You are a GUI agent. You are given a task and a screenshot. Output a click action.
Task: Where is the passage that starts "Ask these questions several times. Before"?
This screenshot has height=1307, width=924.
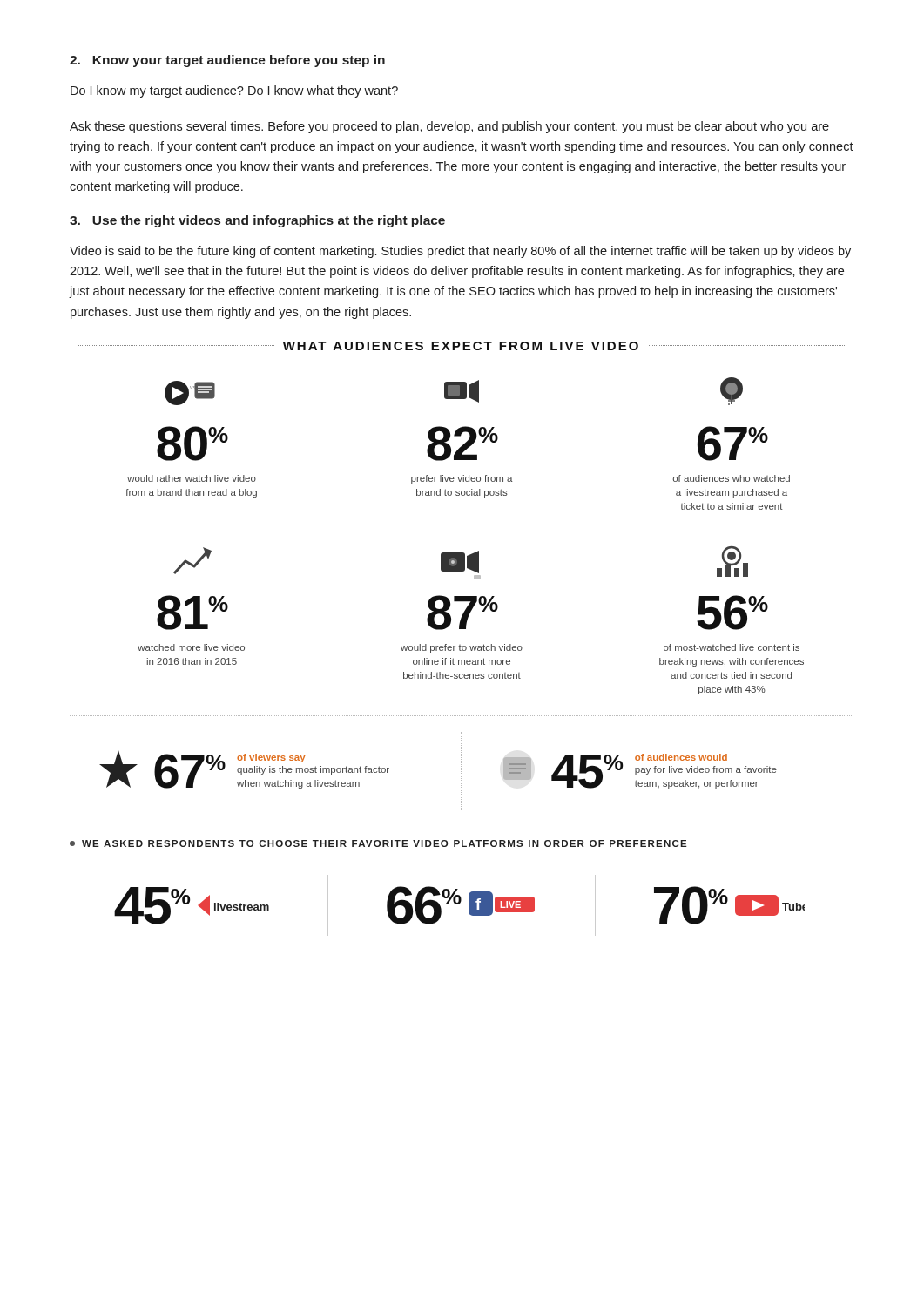pos(462,157)
